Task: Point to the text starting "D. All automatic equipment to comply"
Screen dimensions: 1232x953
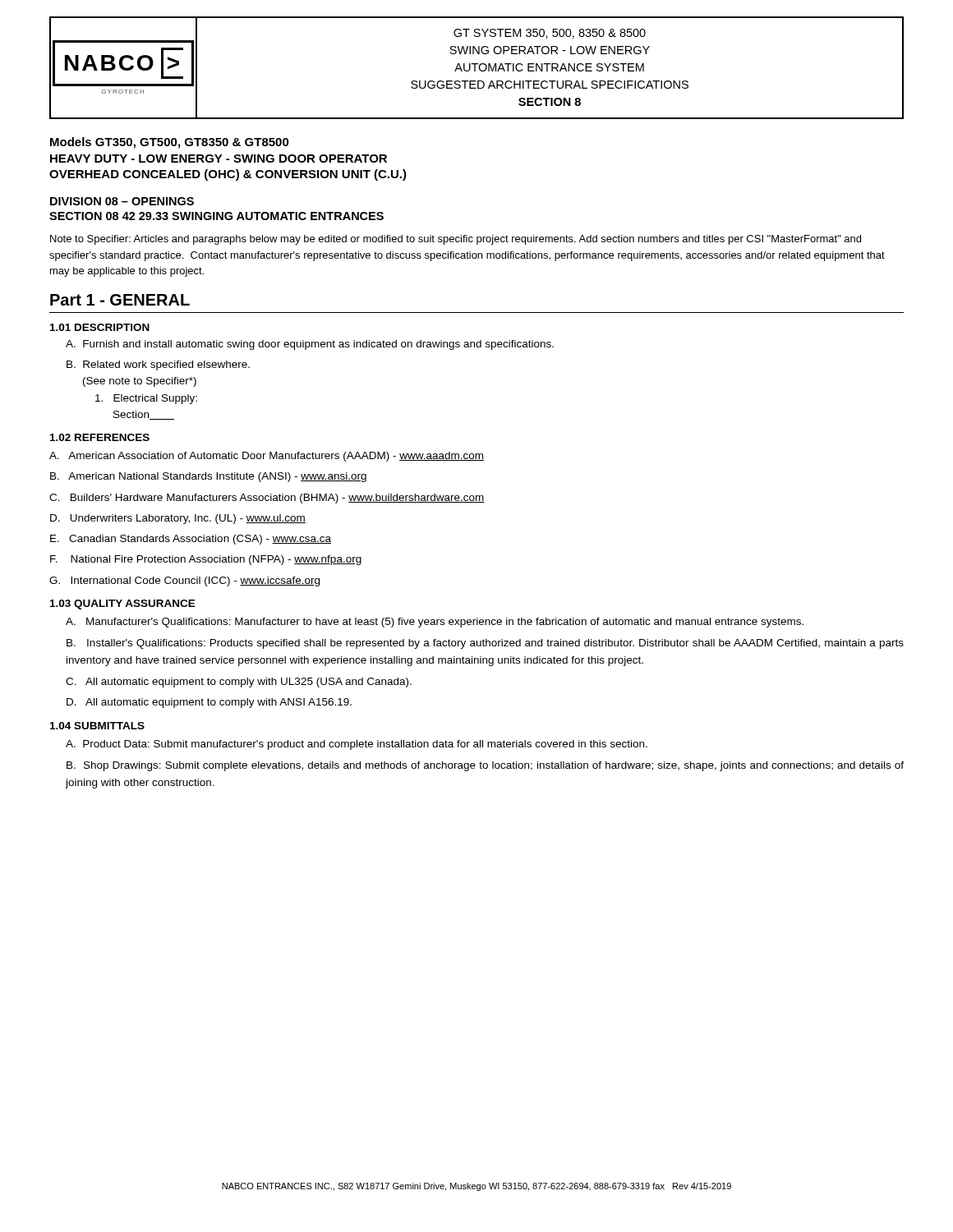Action: pos(209,702)
